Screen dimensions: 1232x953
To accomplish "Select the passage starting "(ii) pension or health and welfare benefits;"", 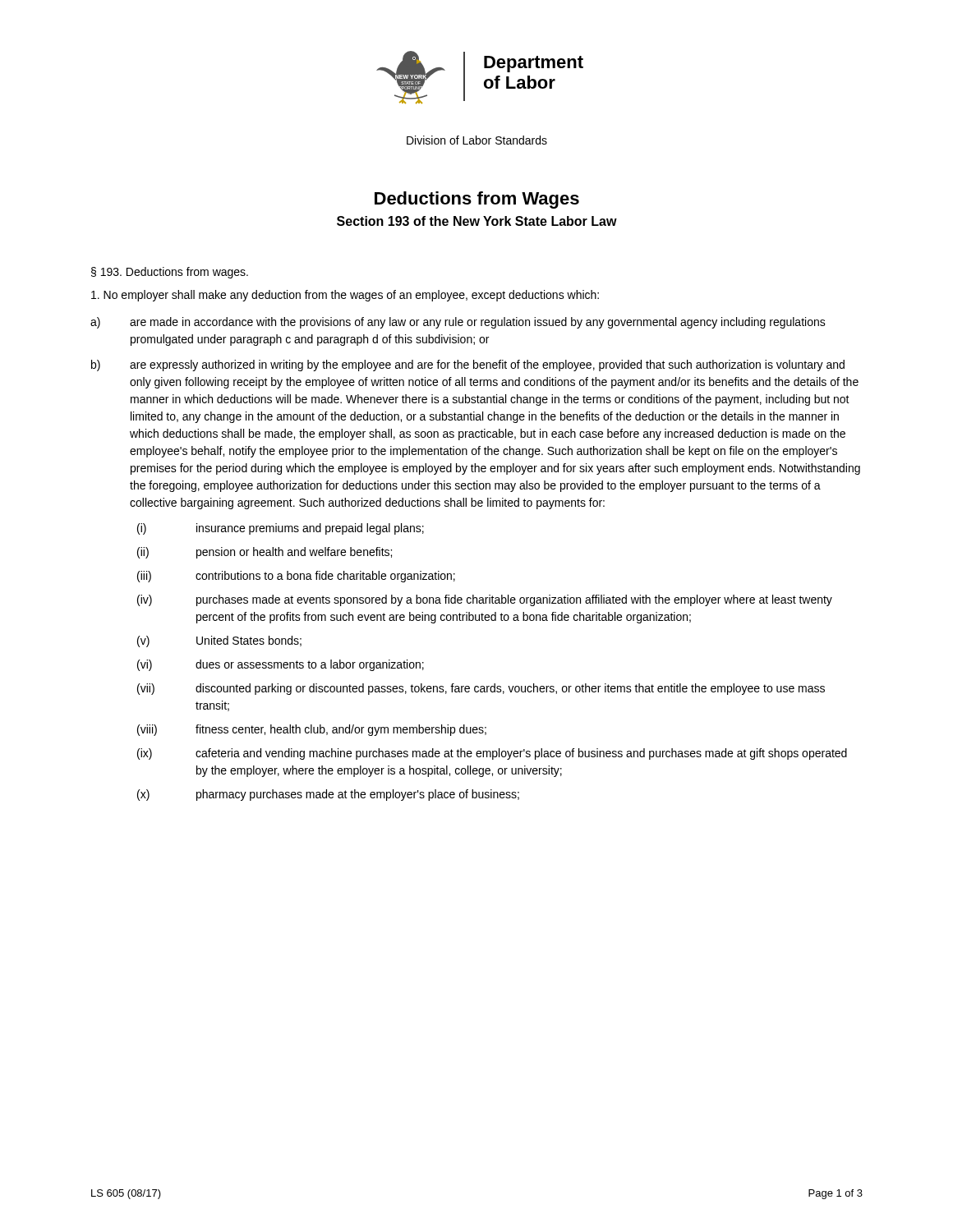I will click(x=265, y=553).
